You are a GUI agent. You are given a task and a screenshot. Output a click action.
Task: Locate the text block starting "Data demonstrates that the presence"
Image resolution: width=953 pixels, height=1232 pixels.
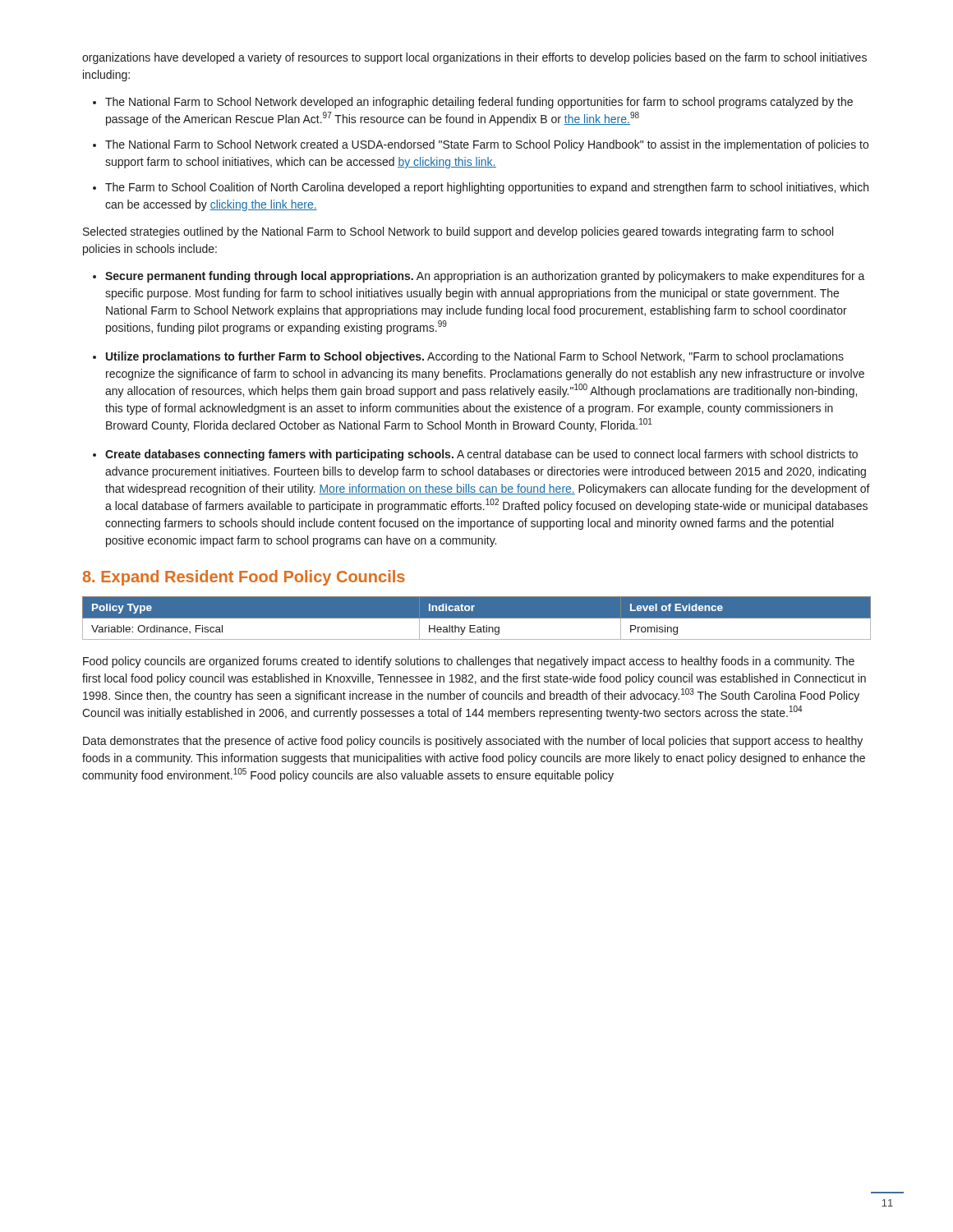(x=474, y=758)
